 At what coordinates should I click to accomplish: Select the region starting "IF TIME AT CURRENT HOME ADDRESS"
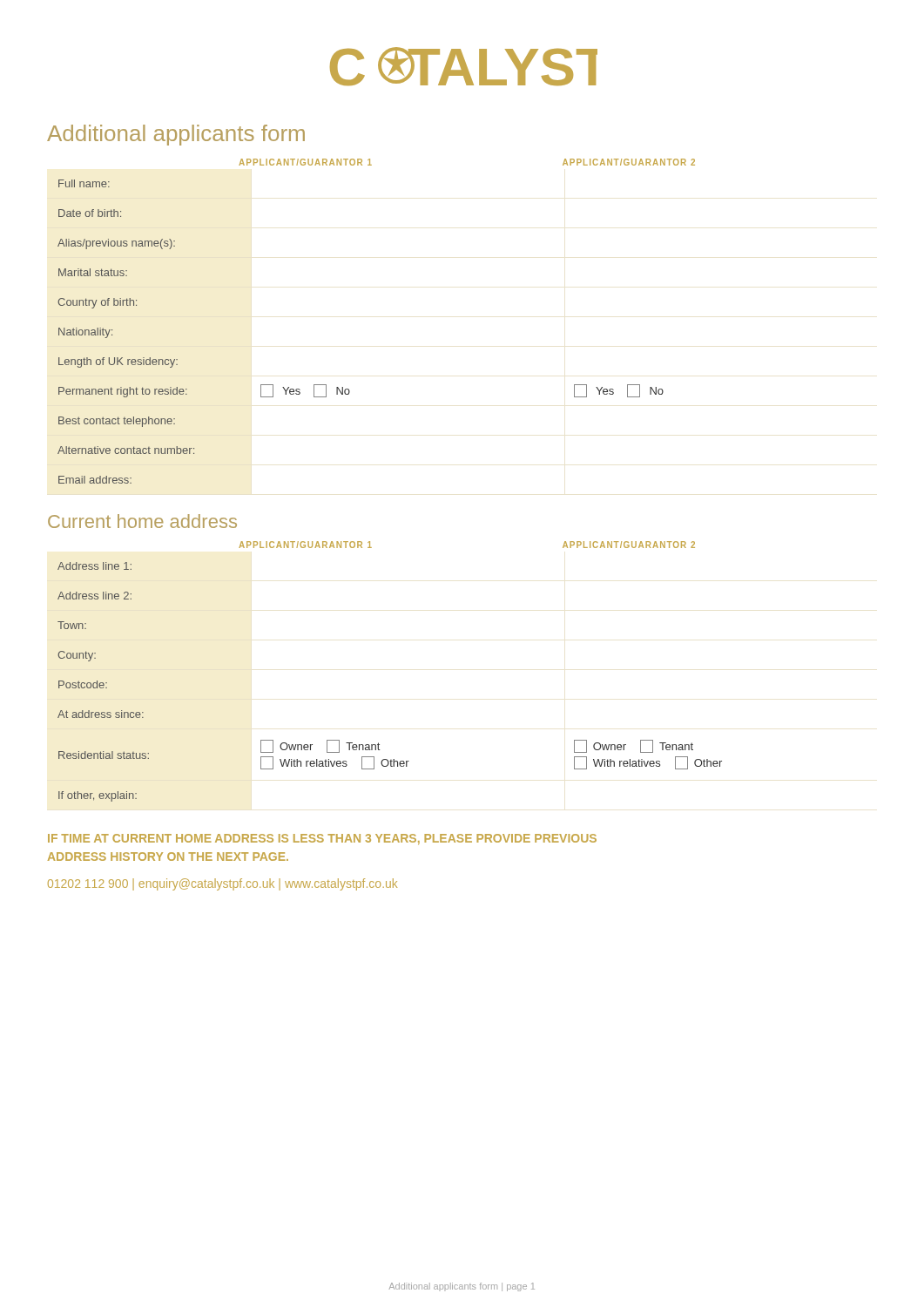[322, 847]
